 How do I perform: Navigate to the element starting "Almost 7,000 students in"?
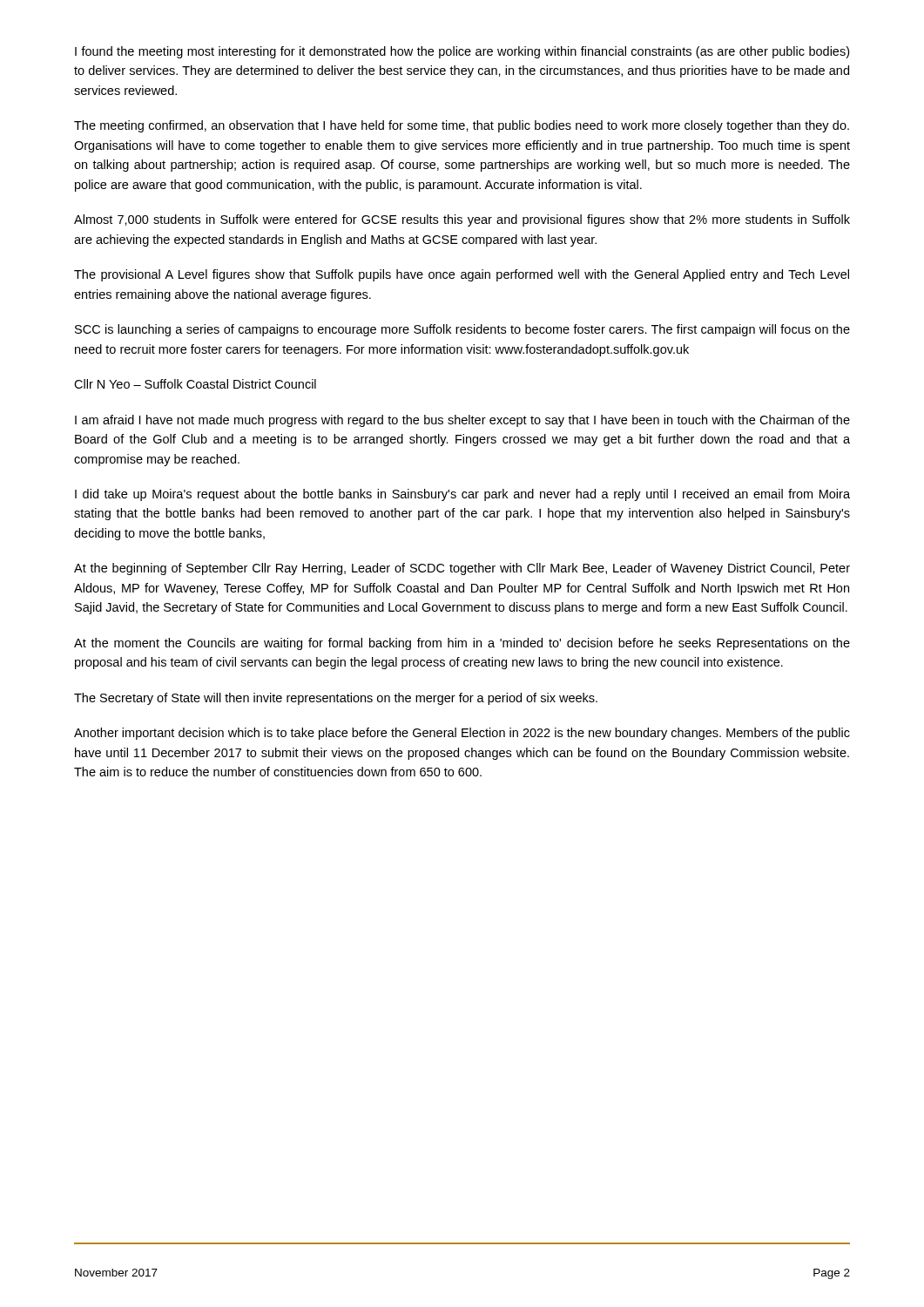point(462,230)
